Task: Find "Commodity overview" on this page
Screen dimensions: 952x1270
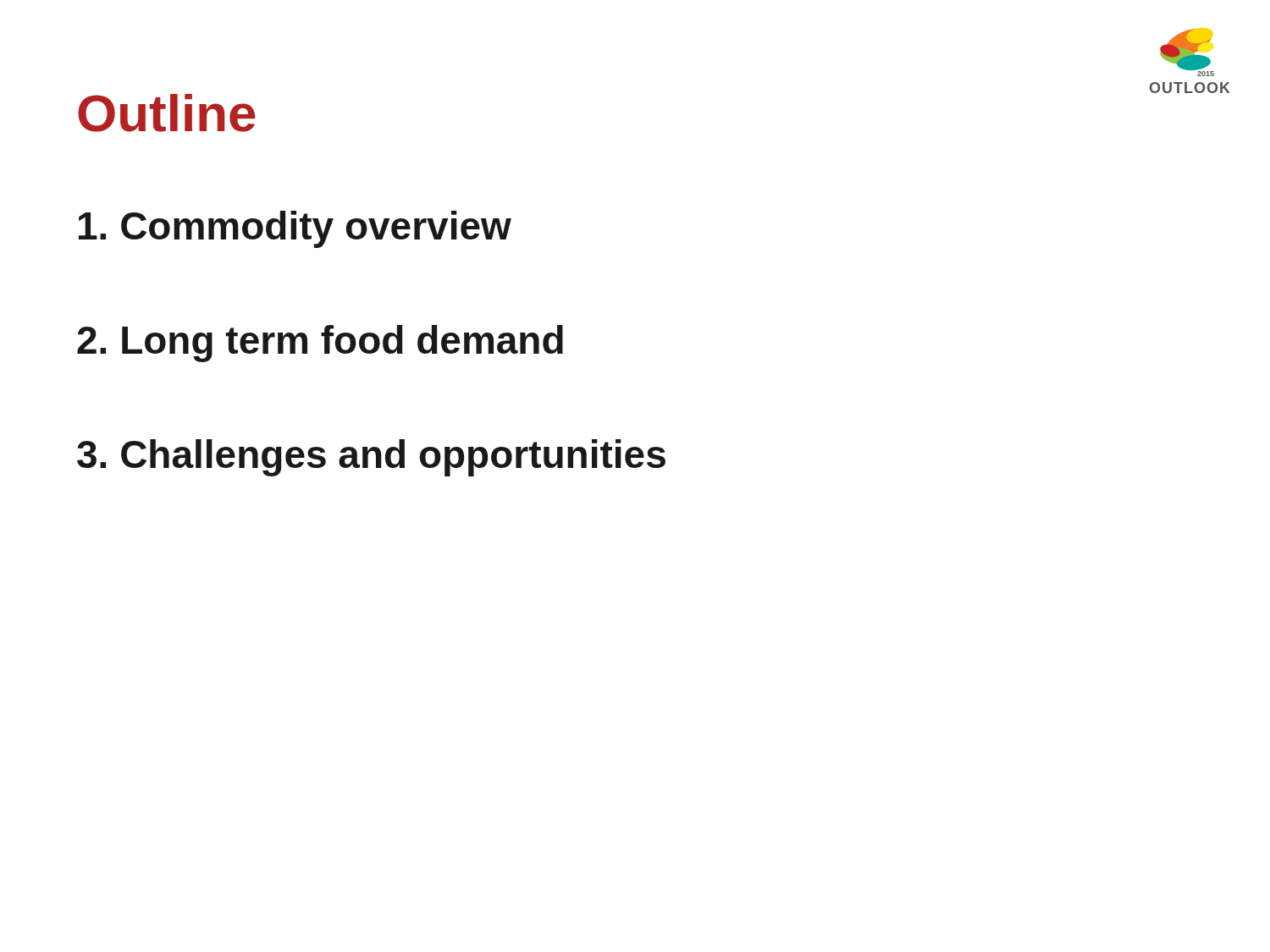Action: (x=294, y=226)
